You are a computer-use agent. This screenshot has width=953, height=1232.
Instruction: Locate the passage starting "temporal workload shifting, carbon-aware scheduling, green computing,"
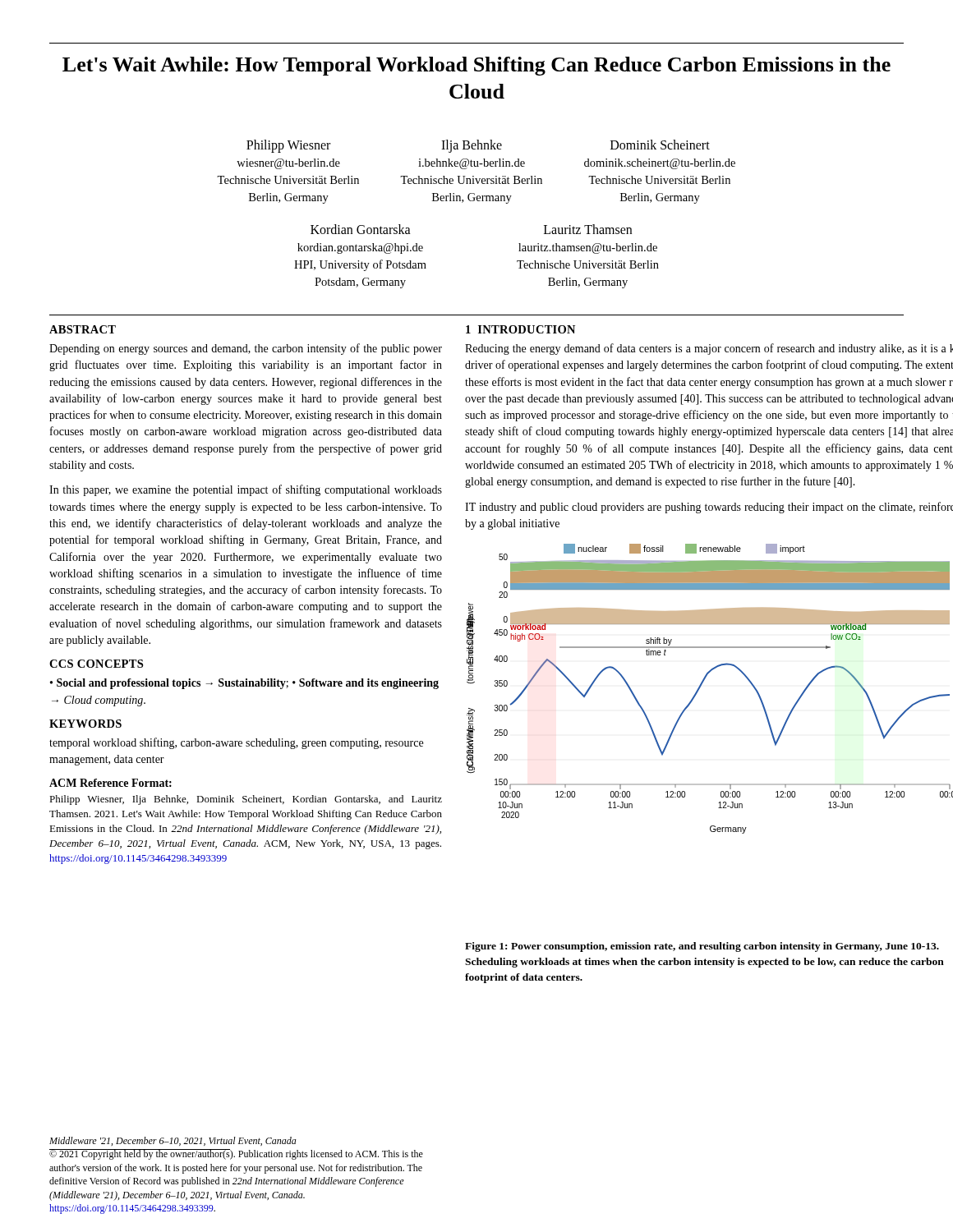tap(236, 751)
